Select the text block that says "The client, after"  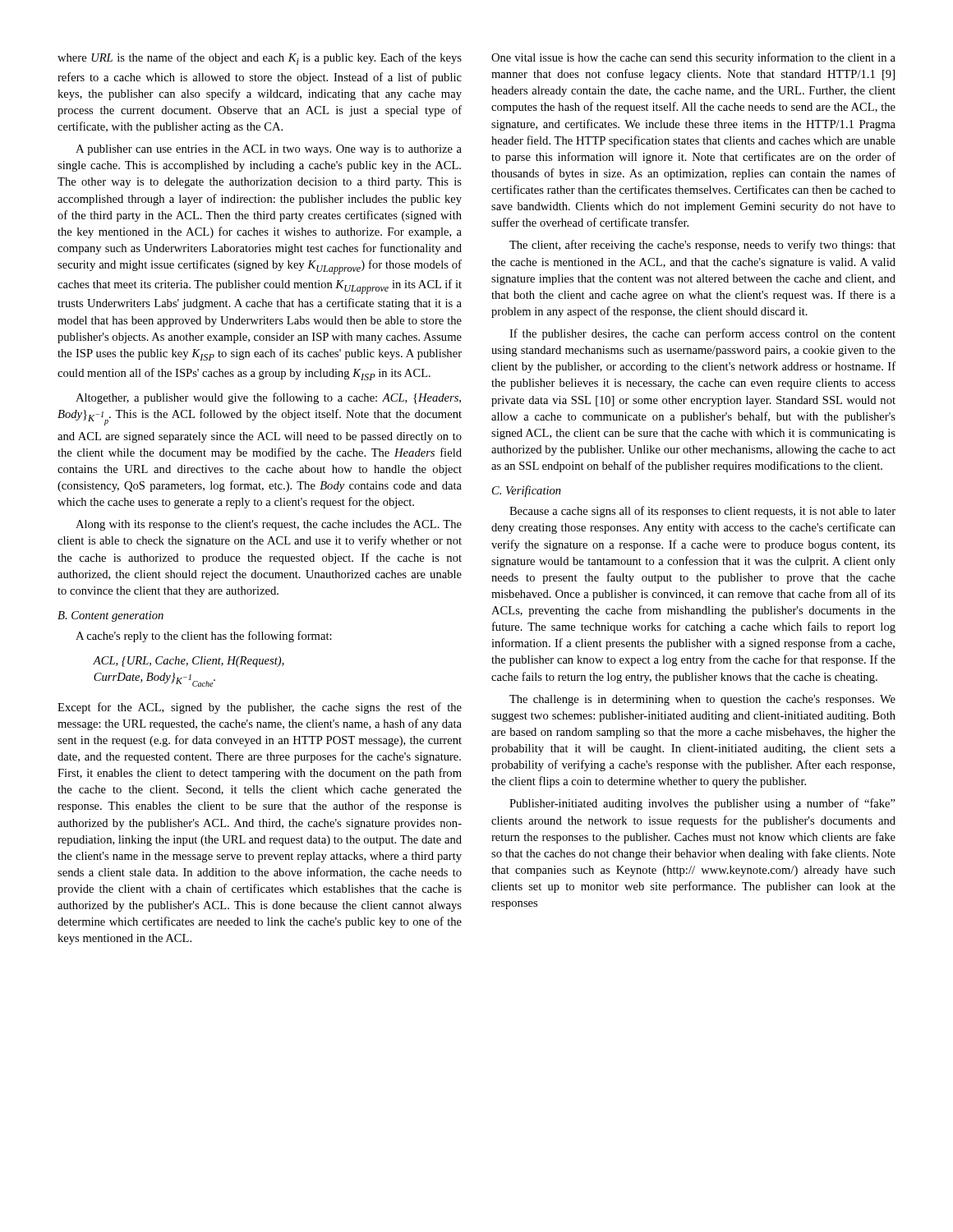[693, 278]
